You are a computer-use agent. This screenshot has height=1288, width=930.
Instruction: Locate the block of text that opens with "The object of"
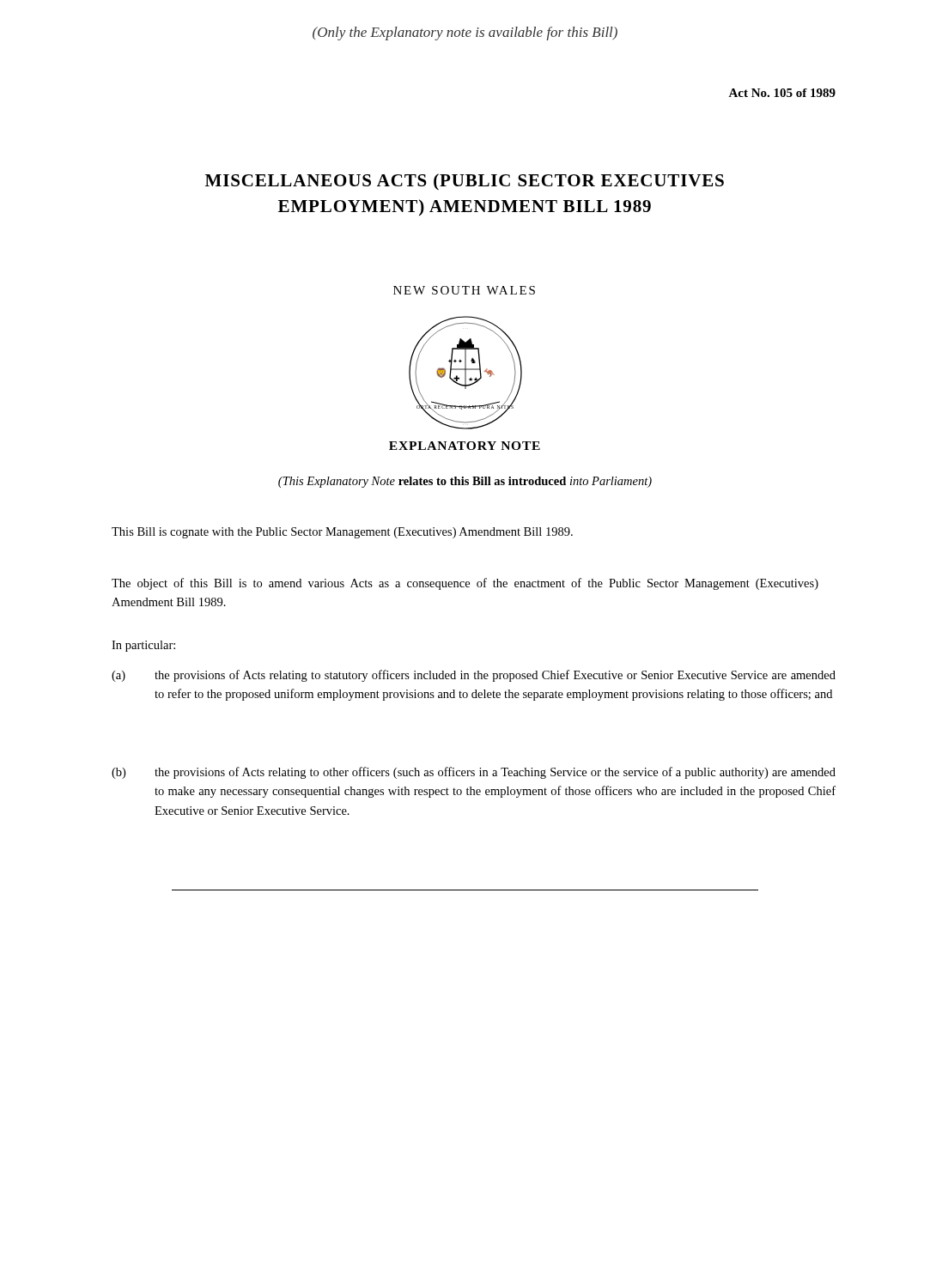coord(465,593)
